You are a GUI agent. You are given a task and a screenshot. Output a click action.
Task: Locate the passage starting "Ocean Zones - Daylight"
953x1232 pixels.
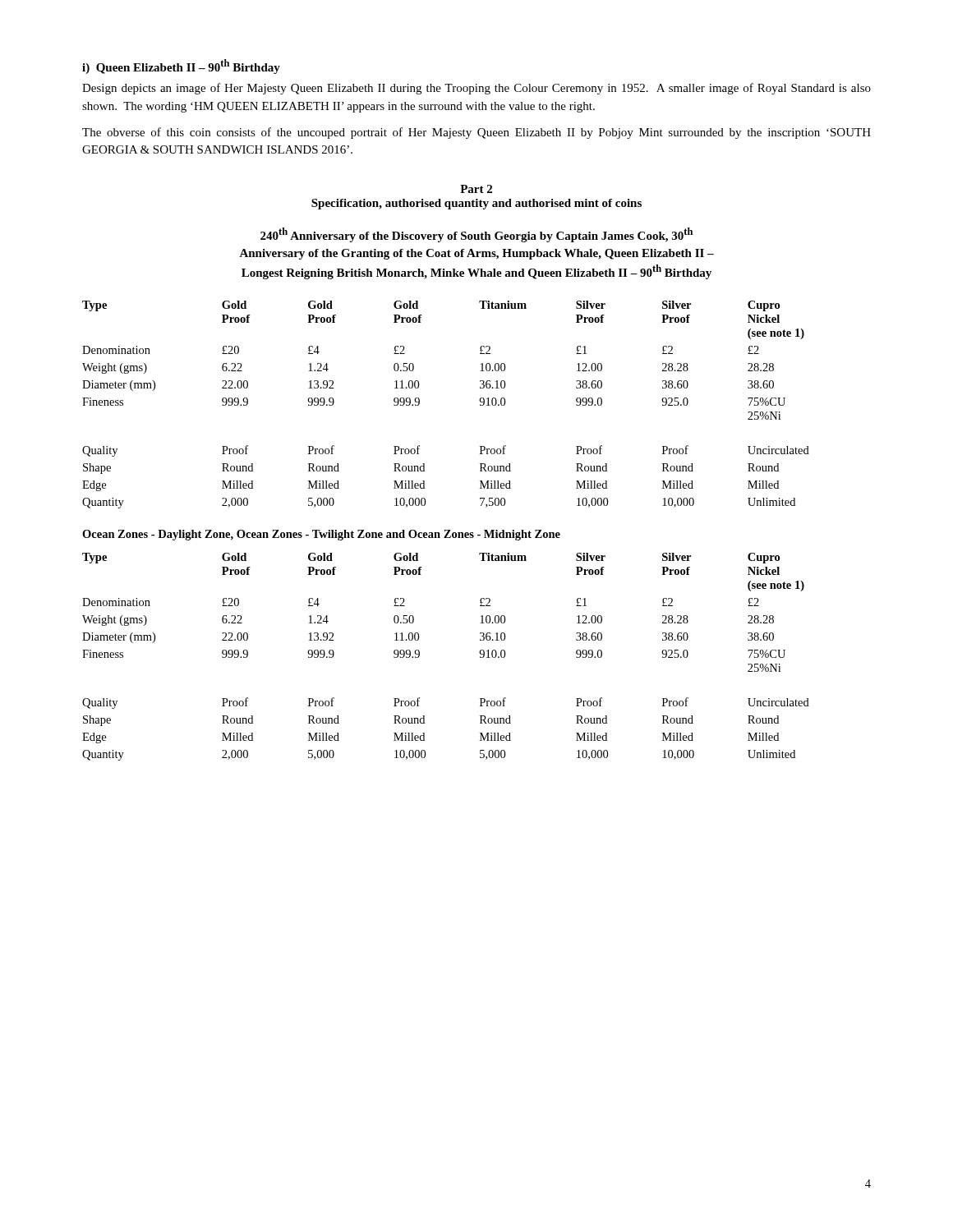click(321, 534)
